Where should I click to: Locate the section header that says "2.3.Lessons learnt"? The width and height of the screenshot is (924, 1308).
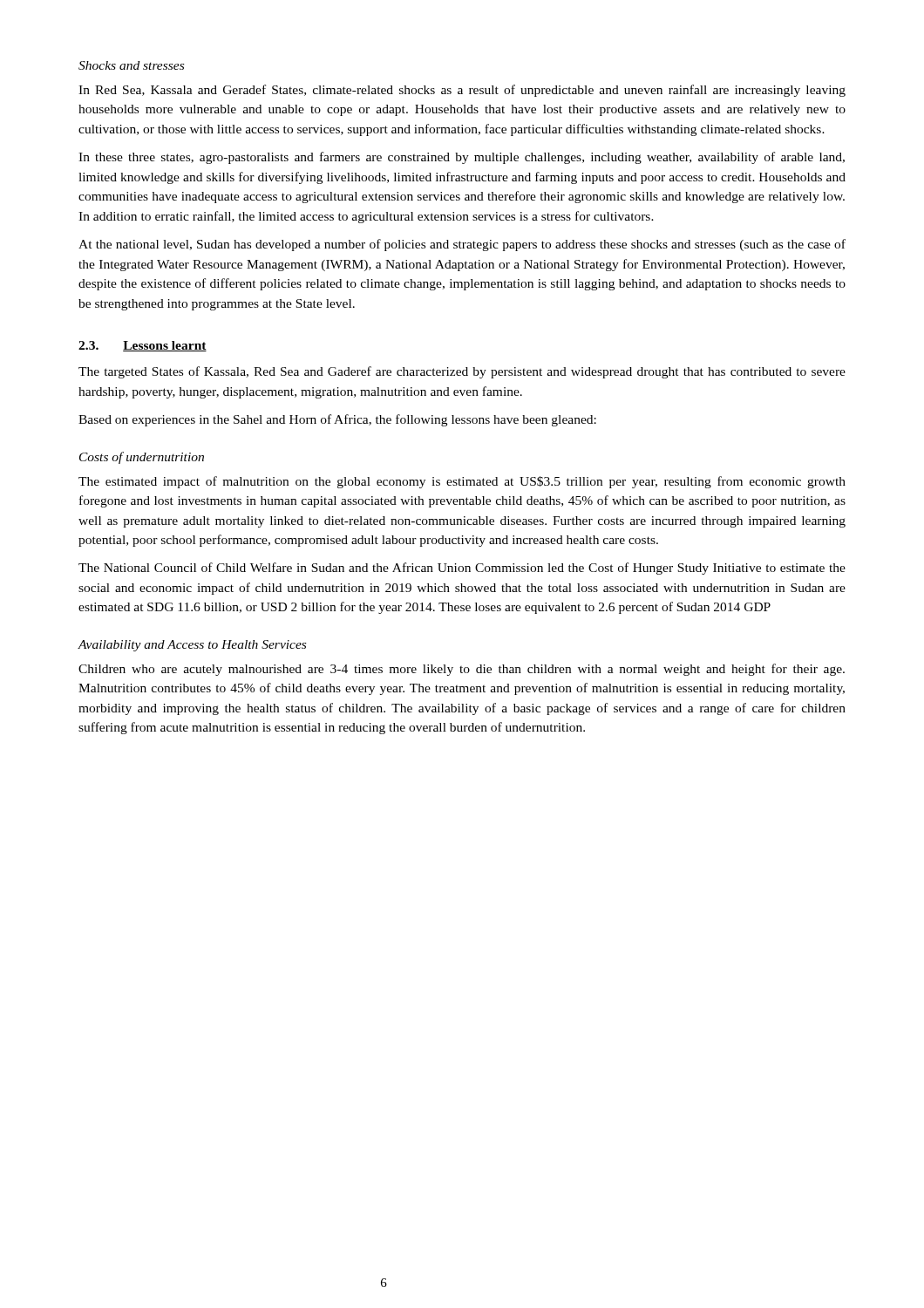[142, 345]
